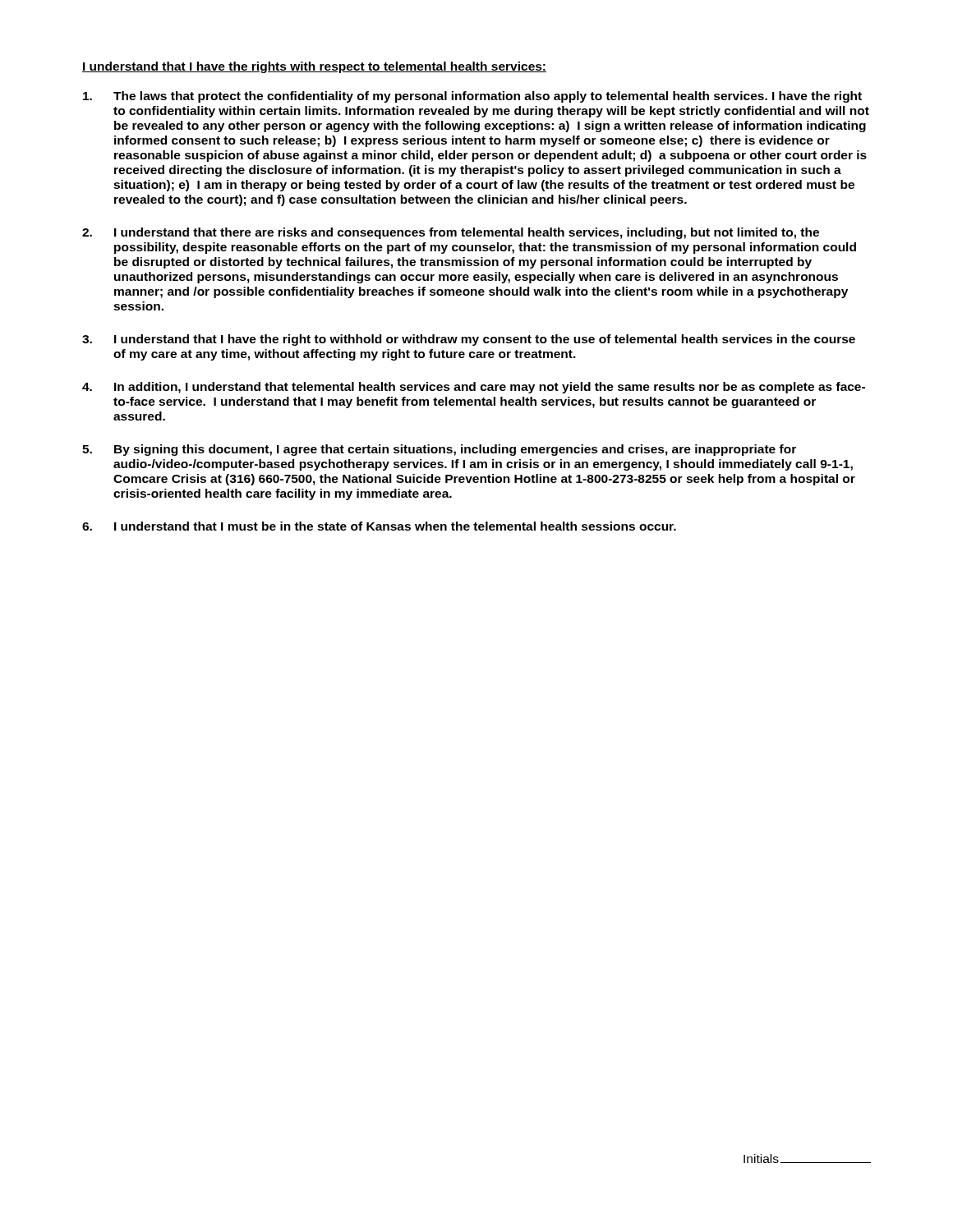Select the block starting "2. I understand that there are risks"
The height and width of the screenshot is (1232, 953).
tap(476, 269)
